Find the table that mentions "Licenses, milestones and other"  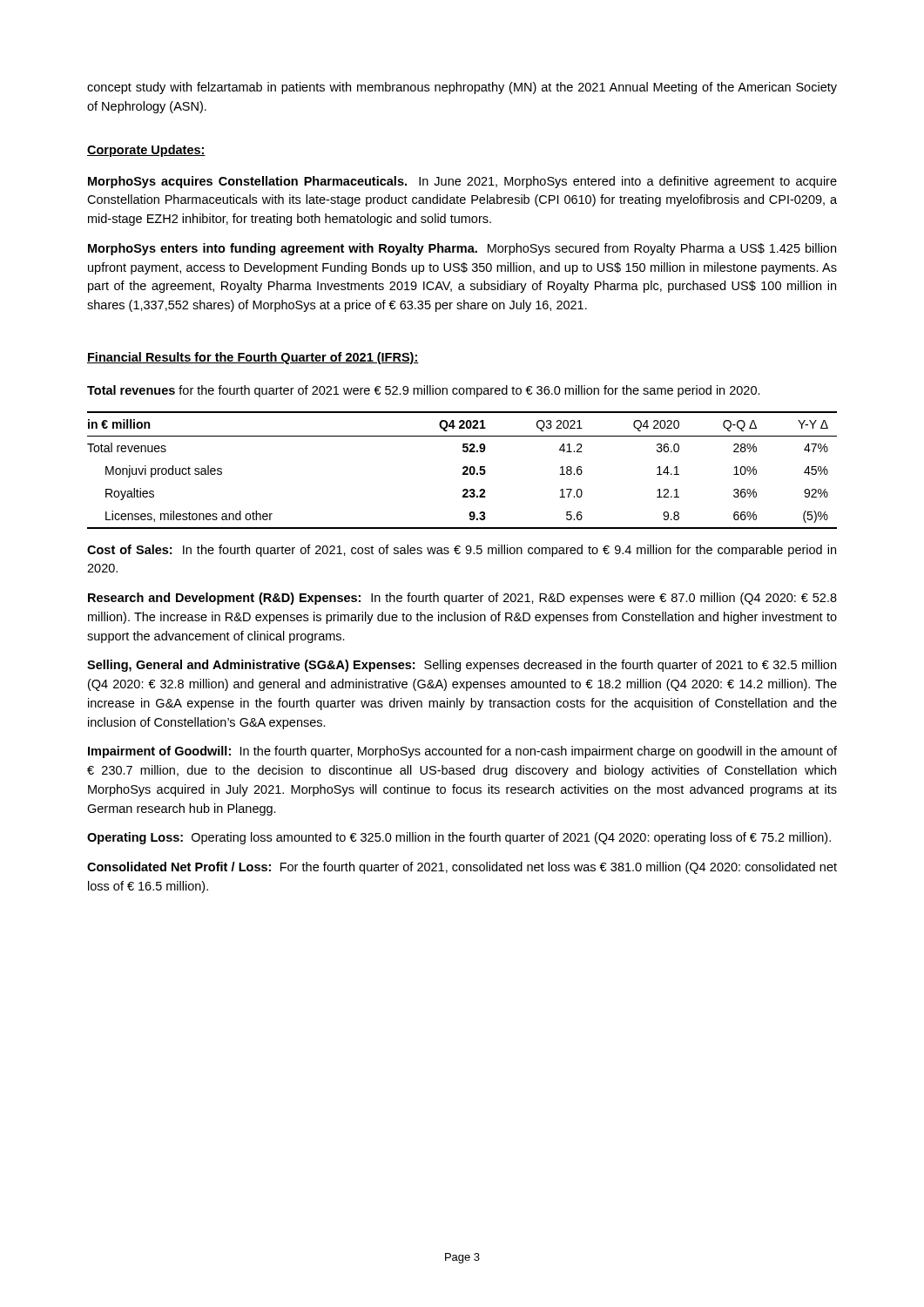click(462, 470)
